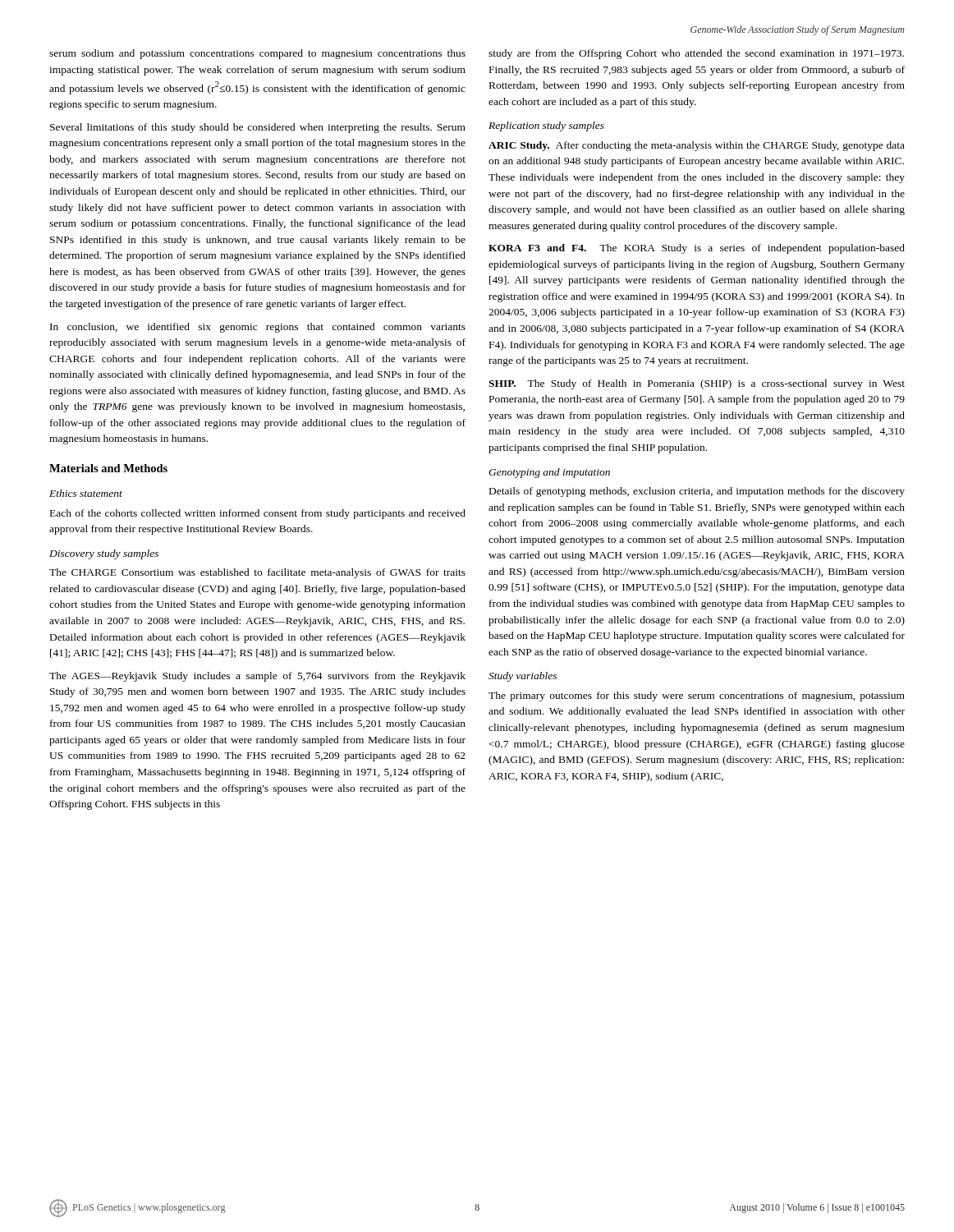Find the section header with the text "Study variables"

point(523,676)
